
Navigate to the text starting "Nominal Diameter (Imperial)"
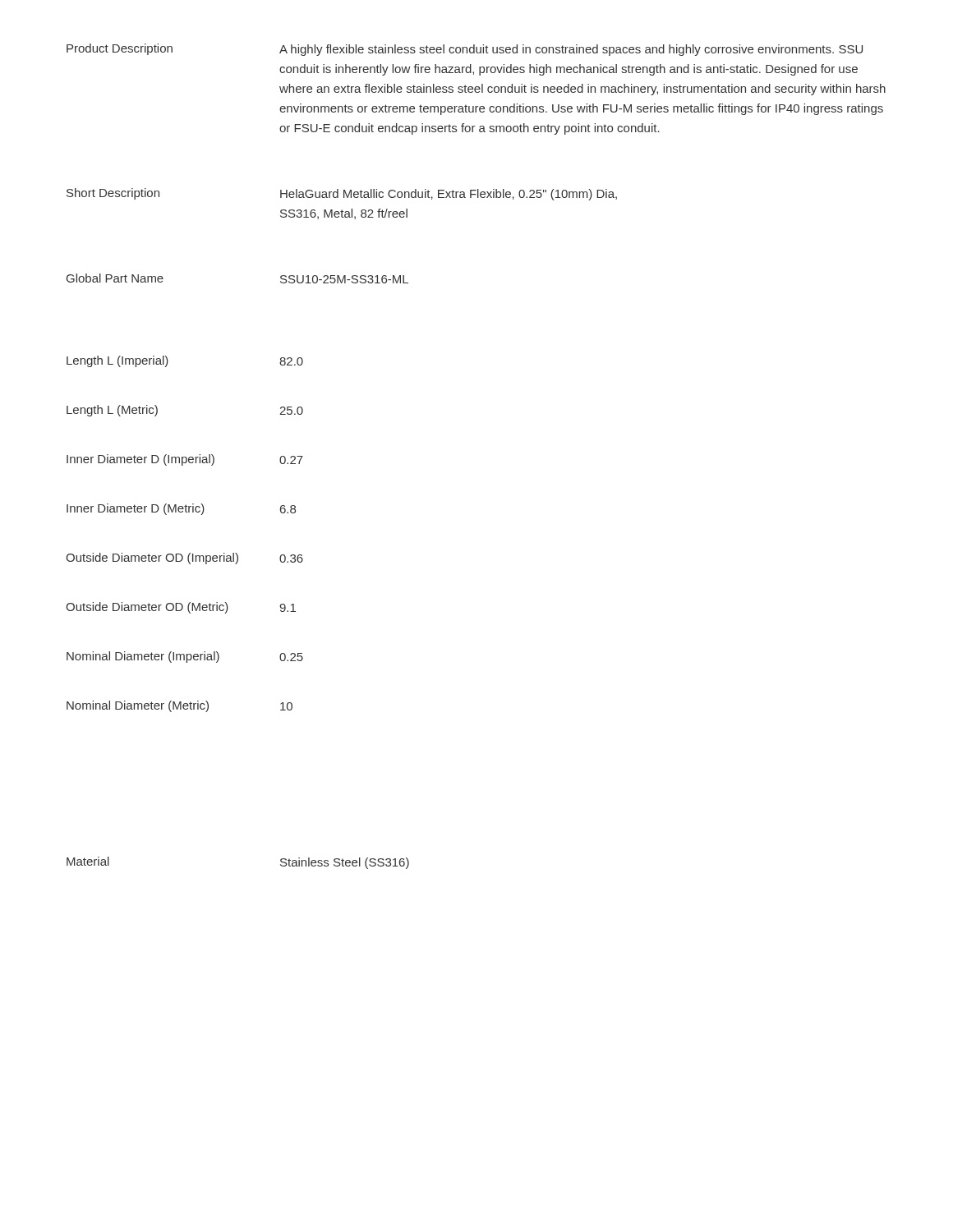pyautogui.click(x=143, y=656)
